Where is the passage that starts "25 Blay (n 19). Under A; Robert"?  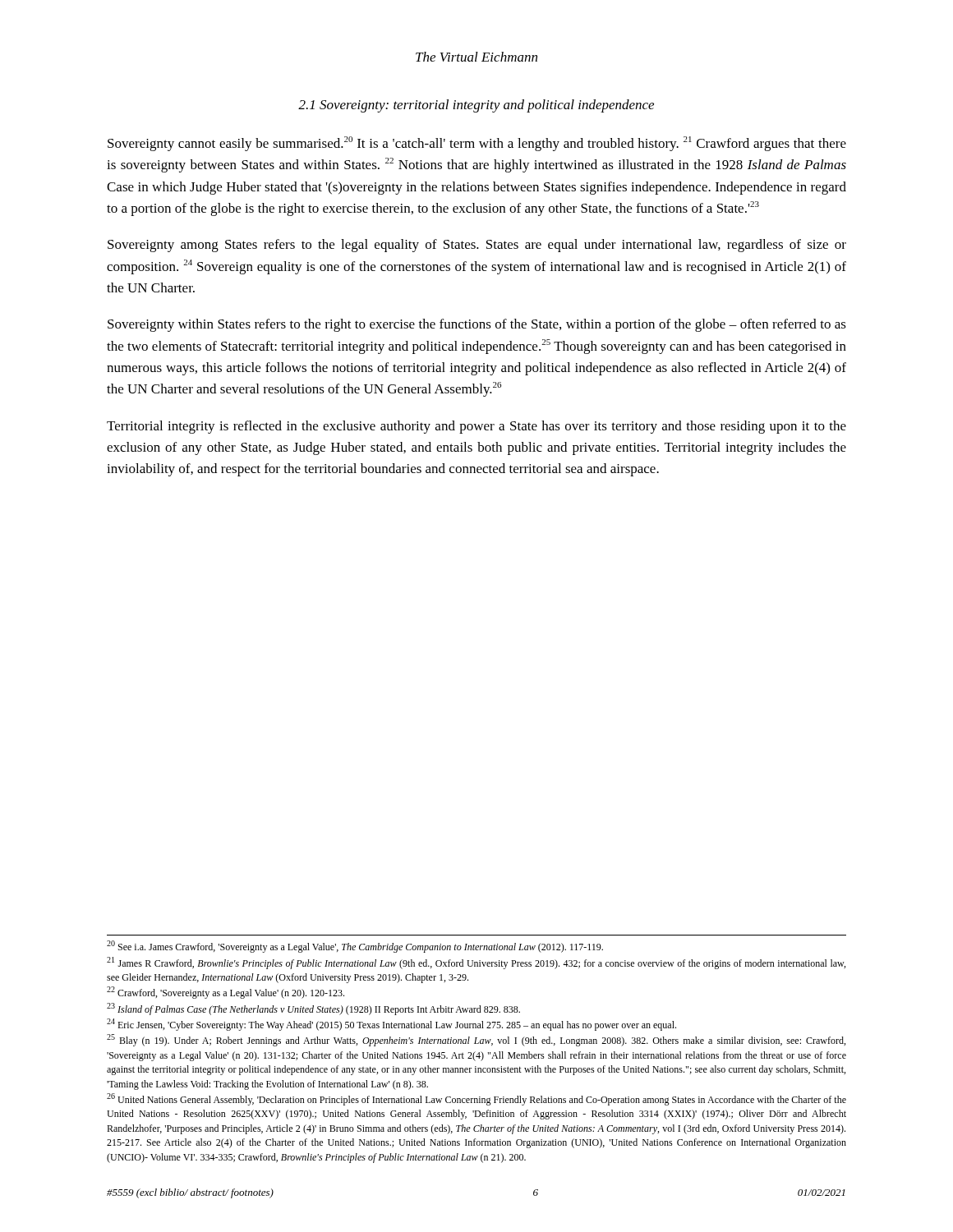476,1062
